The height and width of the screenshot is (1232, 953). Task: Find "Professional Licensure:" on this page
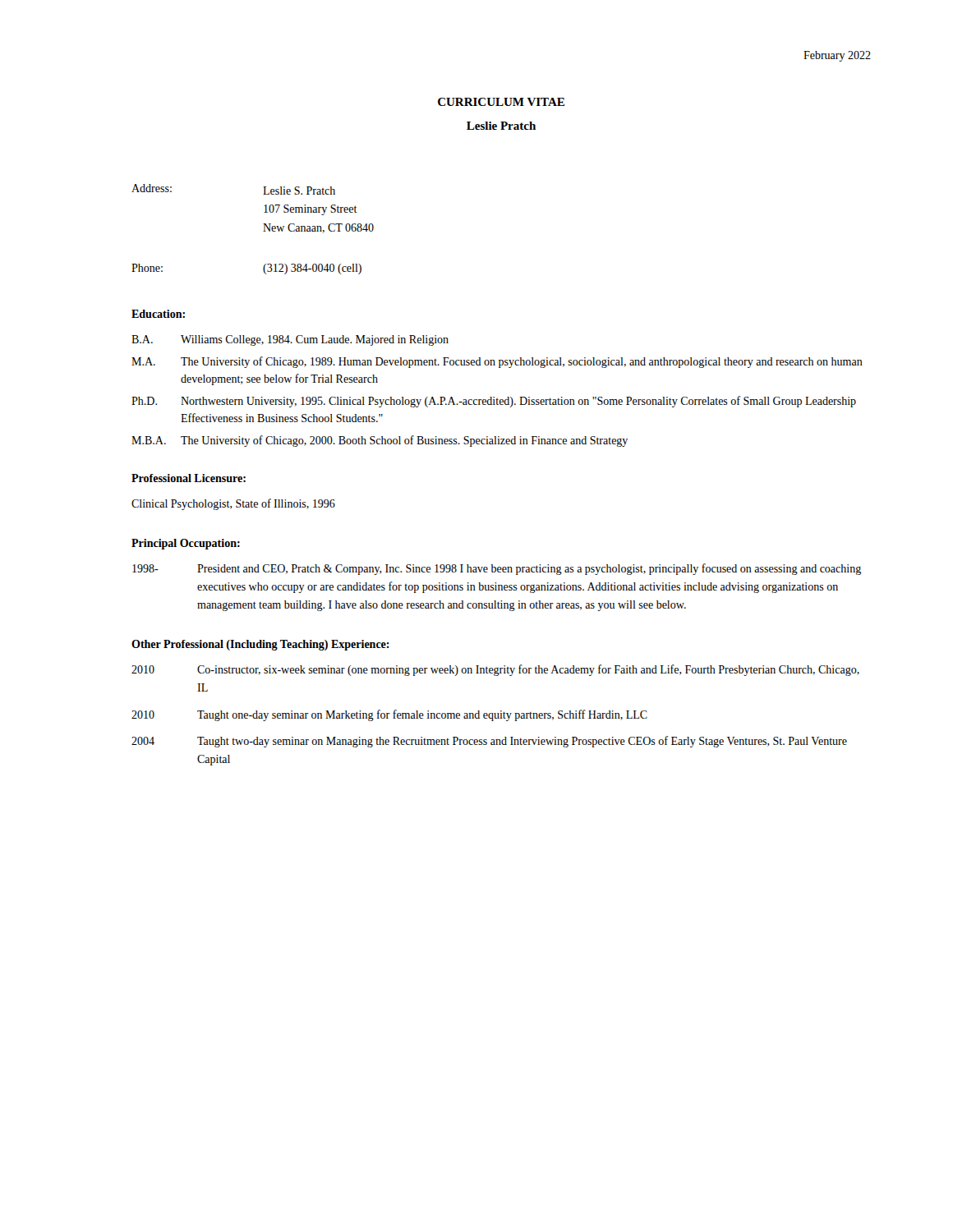pyautogui.click(x=189, y=479)
